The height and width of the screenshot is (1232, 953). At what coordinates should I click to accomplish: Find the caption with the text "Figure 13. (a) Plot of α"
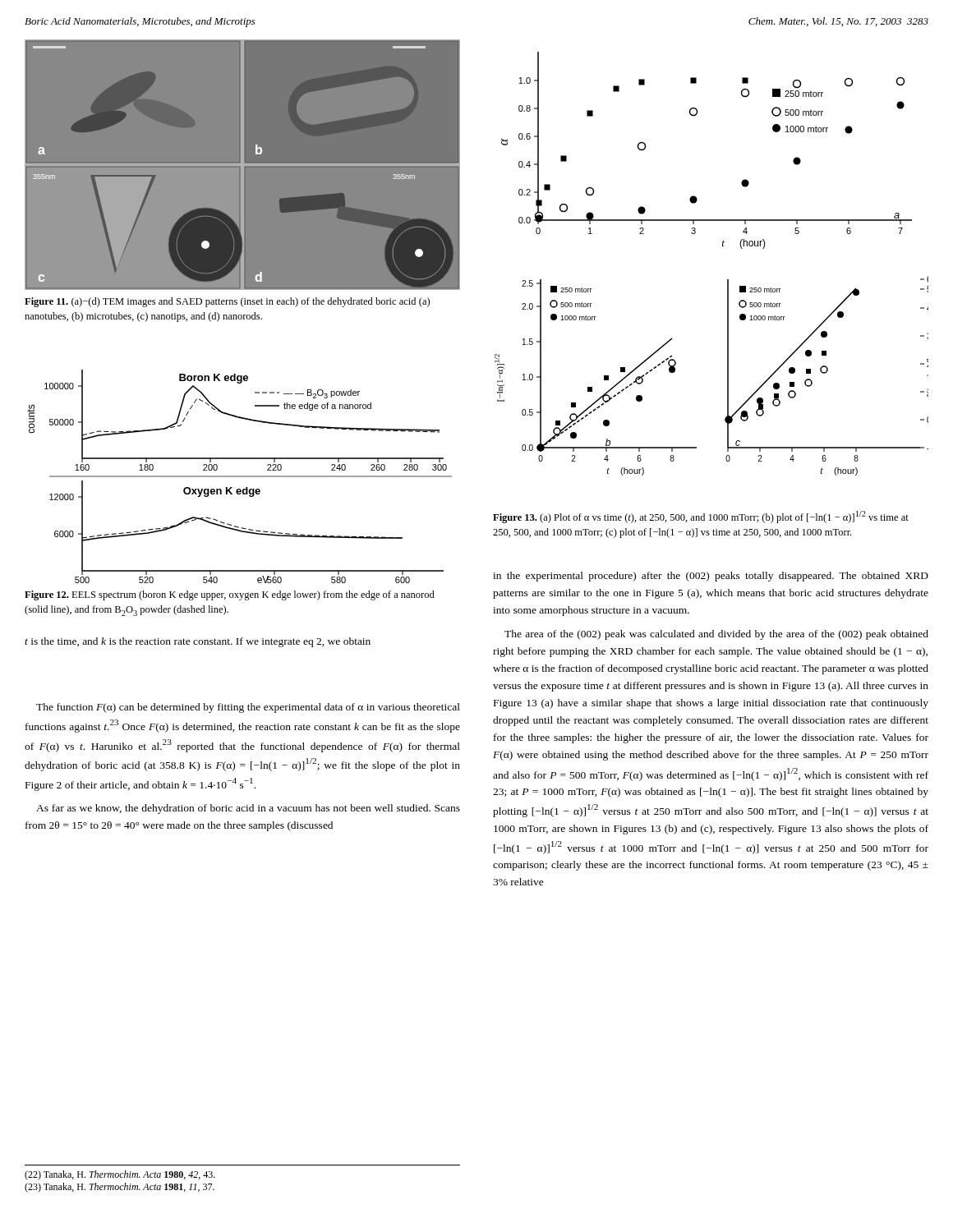pyautogui.click(x=701, y=524)
